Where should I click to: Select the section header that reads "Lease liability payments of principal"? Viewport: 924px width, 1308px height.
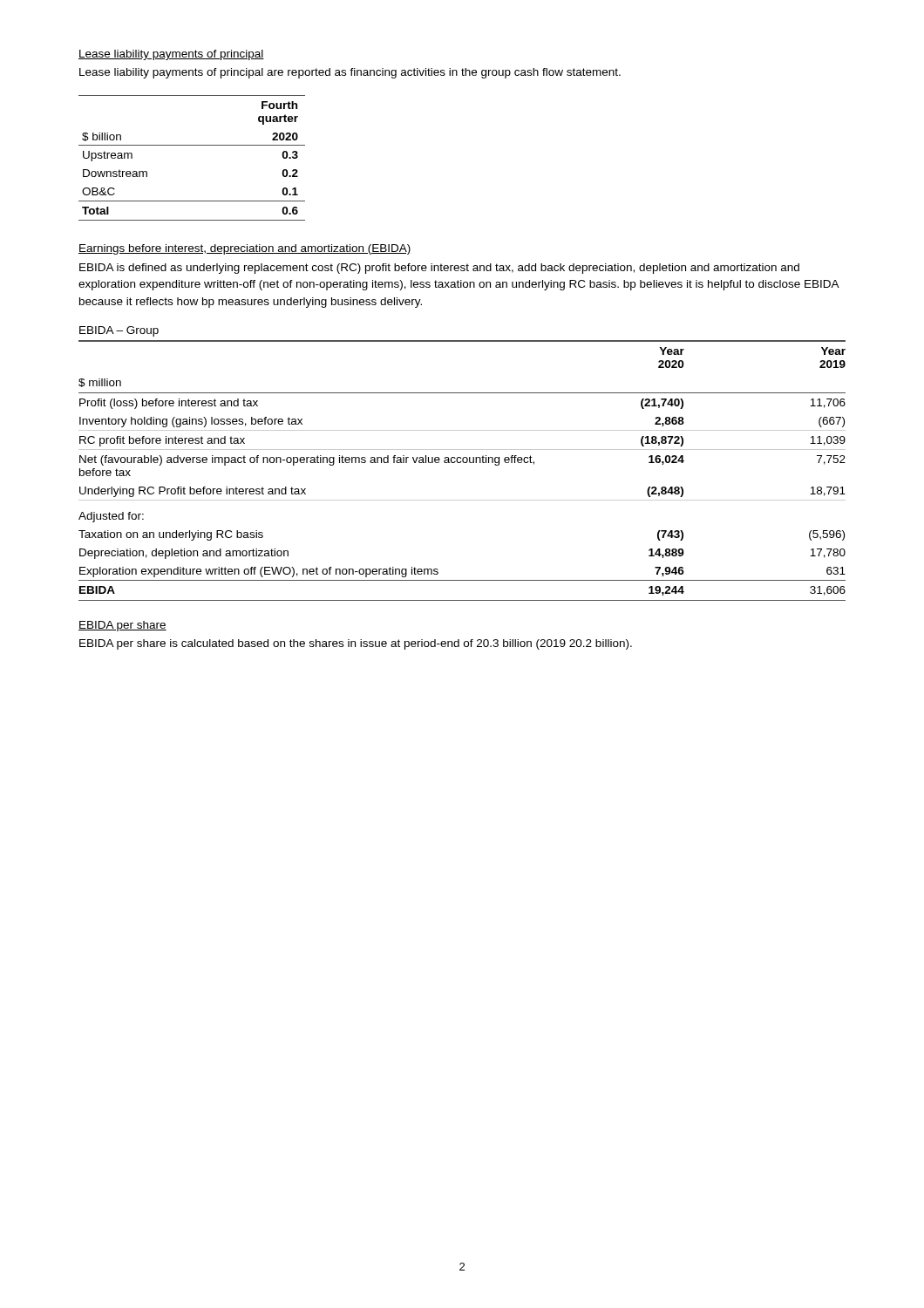[x=171, y=54]
